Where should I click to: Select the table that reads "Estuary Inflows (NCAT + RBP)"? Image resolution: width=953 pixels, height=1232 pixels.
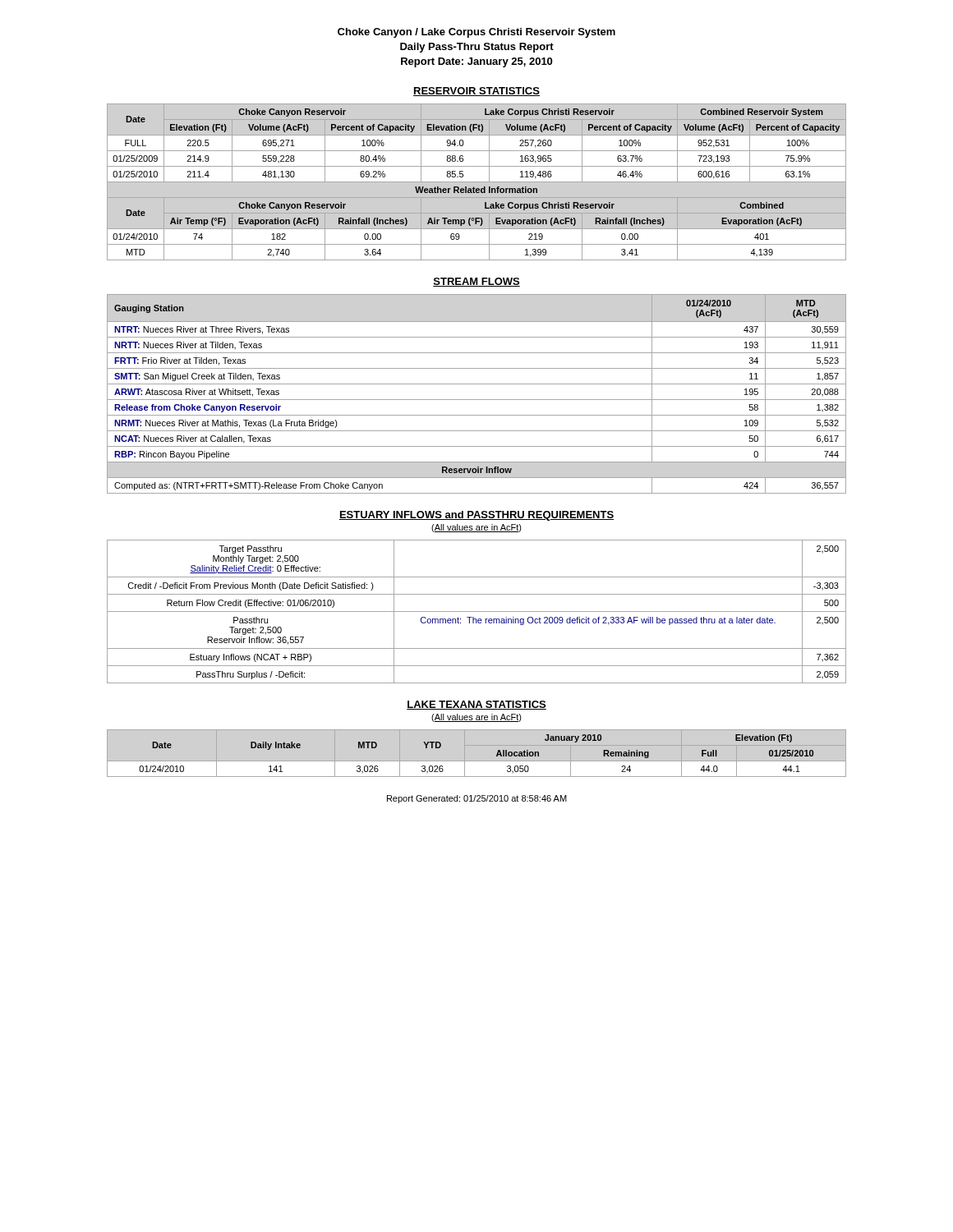(476, 611)
